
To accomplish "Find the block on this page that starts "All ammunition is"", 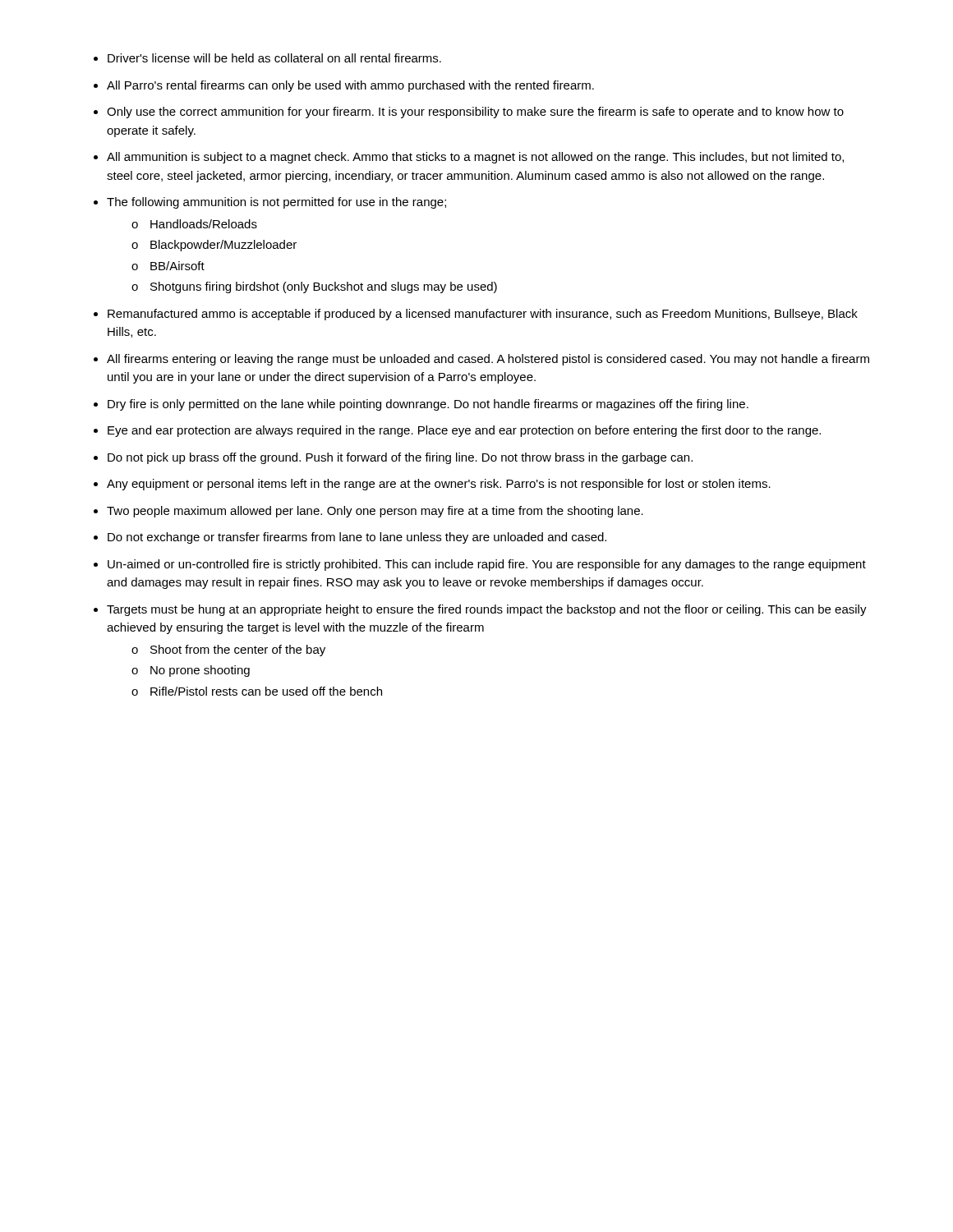I will pyautogui.click(x=476, y=166).
